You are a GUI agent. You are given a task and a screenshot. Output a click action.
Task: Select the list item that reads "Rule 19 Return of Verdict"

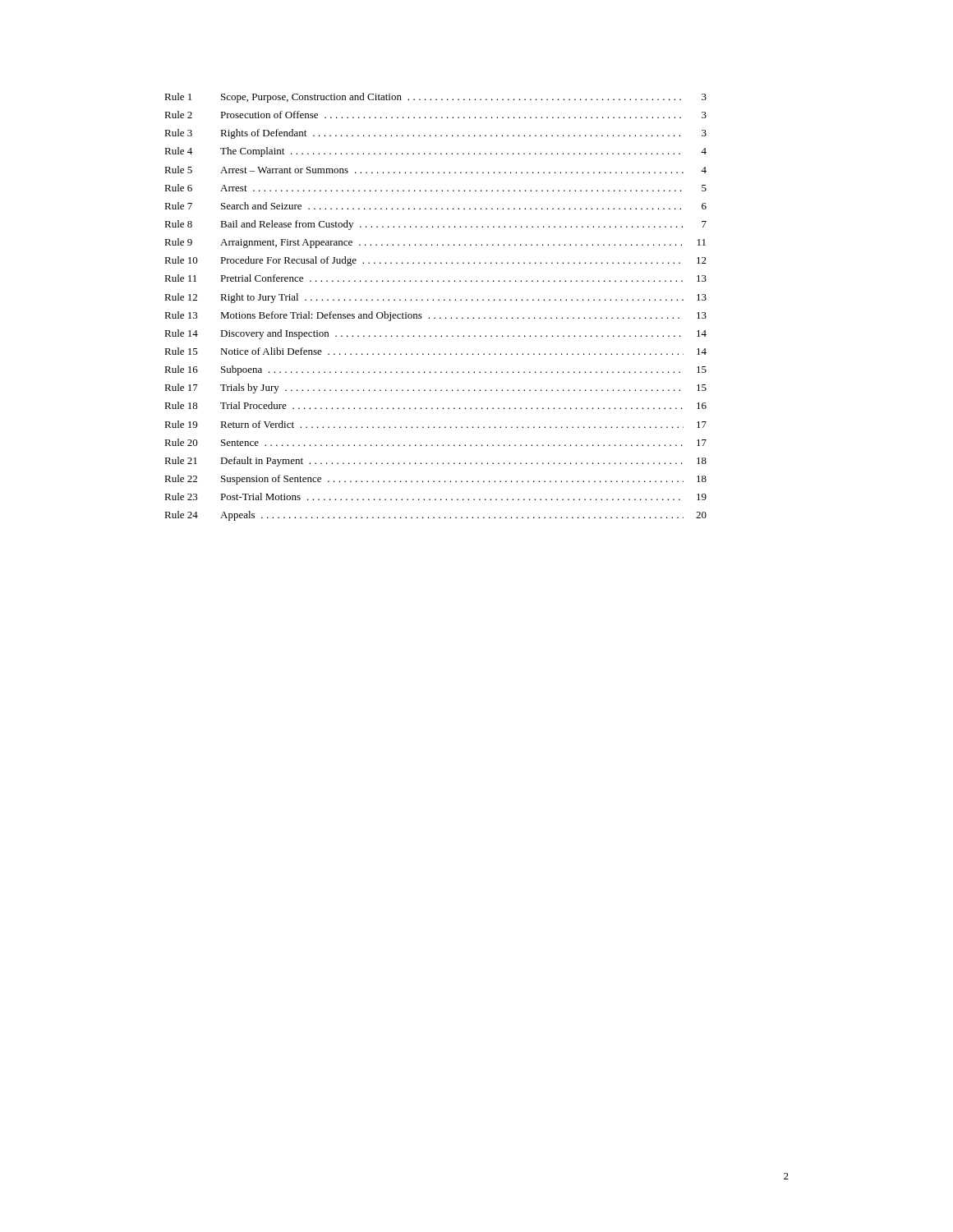(435, 425)
